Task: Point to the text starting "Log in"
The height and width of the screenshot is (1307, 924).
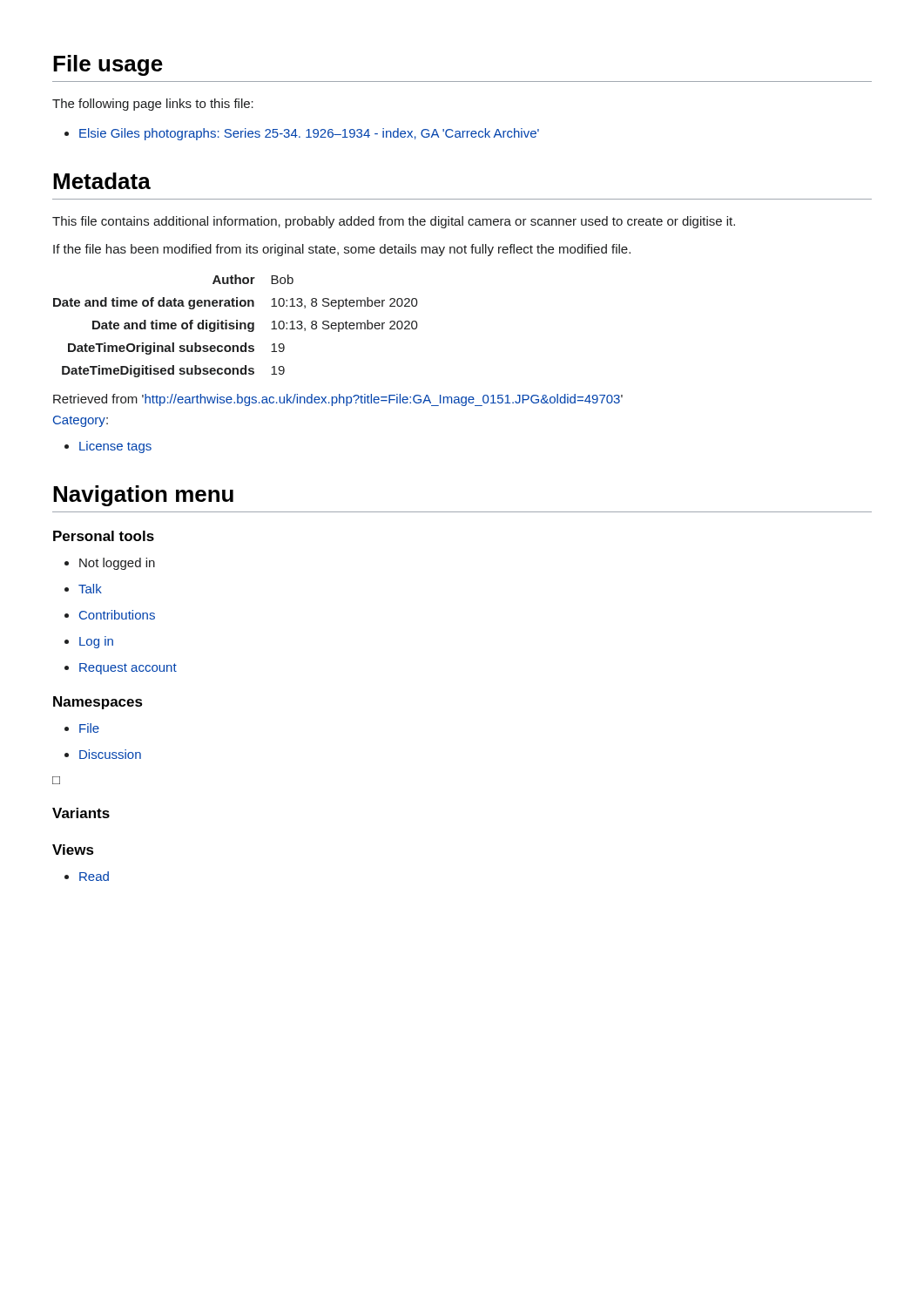Action: (89, 642)
